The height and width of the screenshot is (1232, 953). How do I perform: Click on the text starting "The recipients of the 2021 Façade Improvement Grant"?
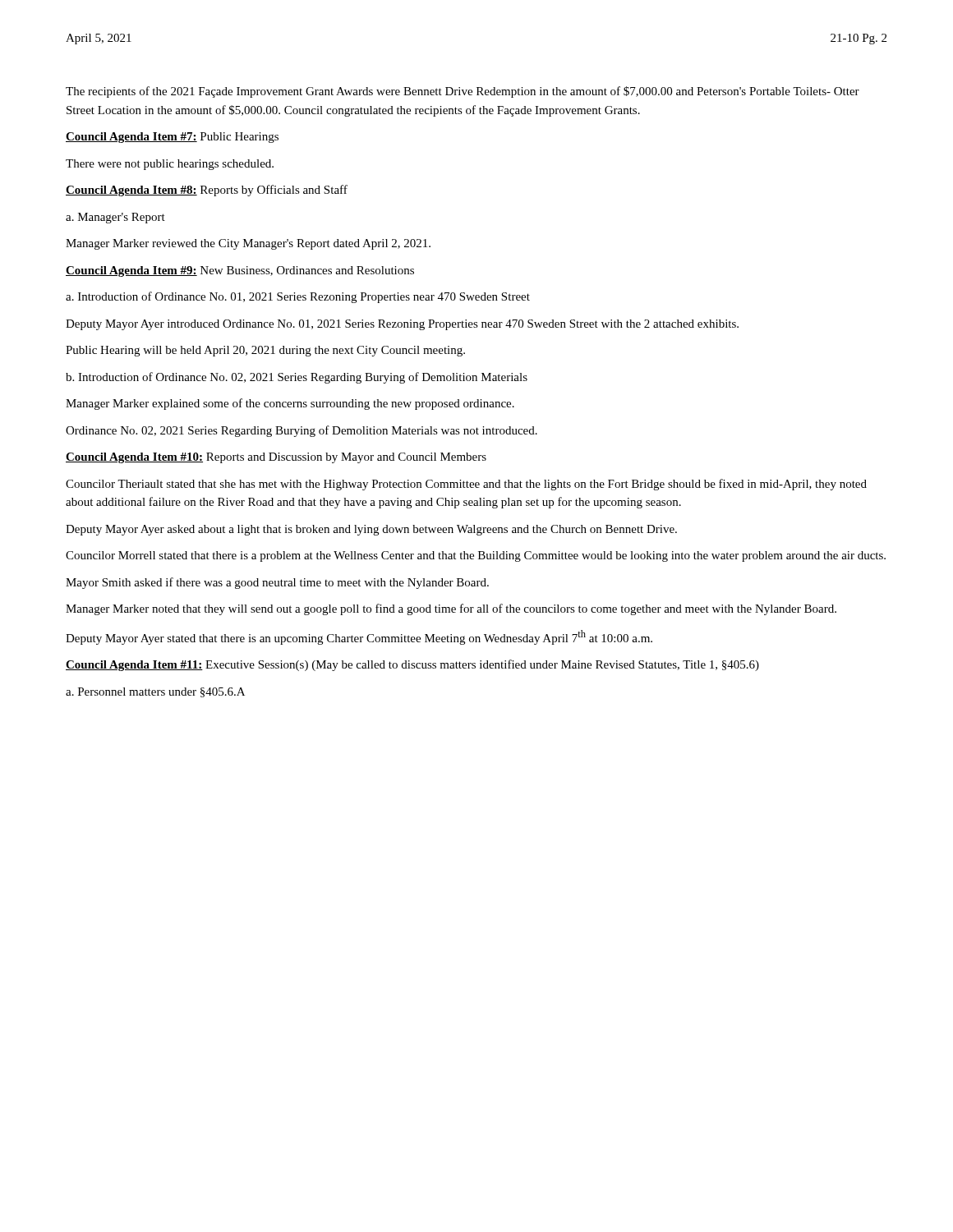point(476,101)
